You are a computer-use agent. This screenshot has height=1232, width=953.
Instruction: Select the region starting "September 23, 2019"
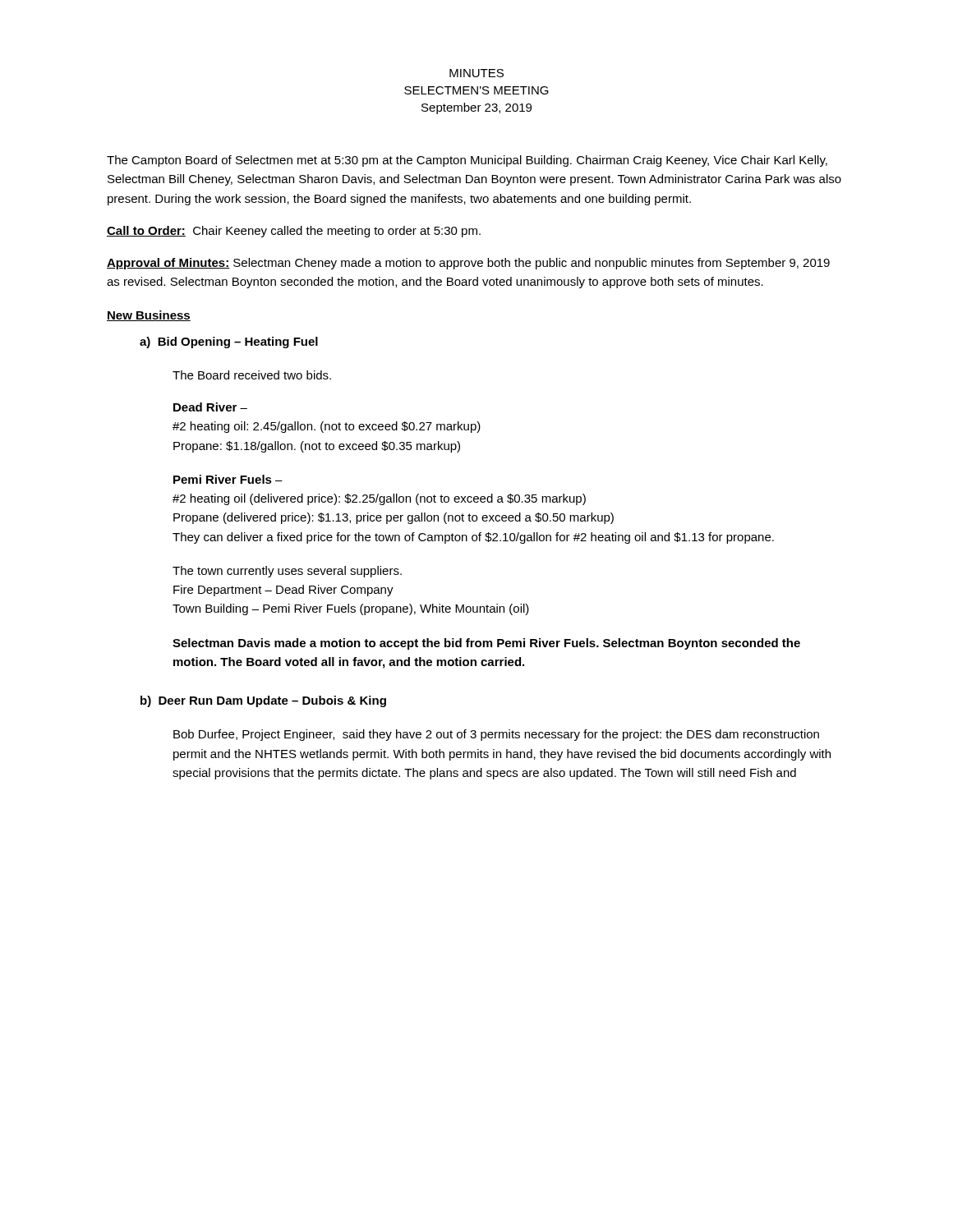[x=476, y=107]
